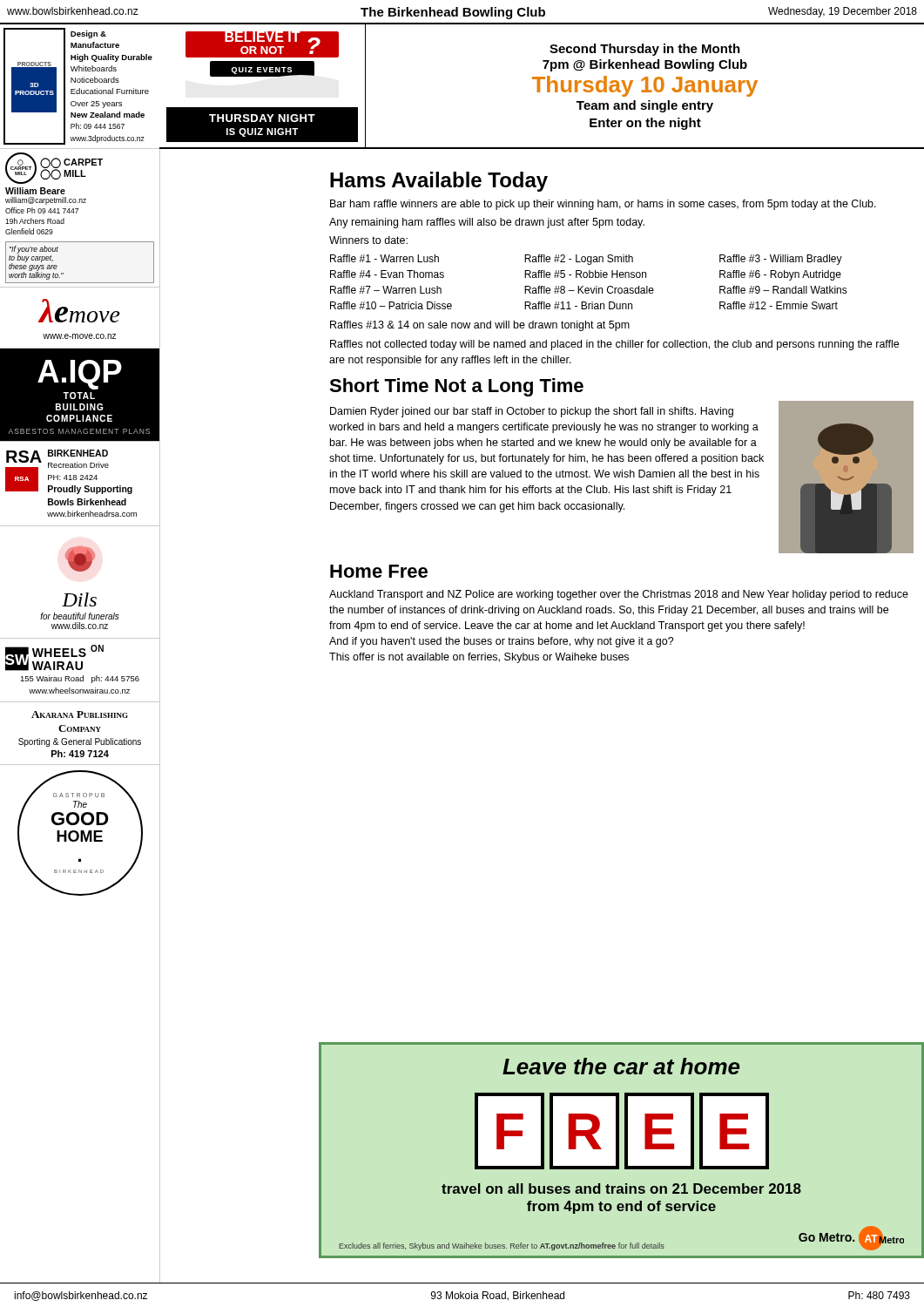
Task: Locate the text block starting "Raffle #6 - Robyn Autridge"
Action: pos(780,275)
